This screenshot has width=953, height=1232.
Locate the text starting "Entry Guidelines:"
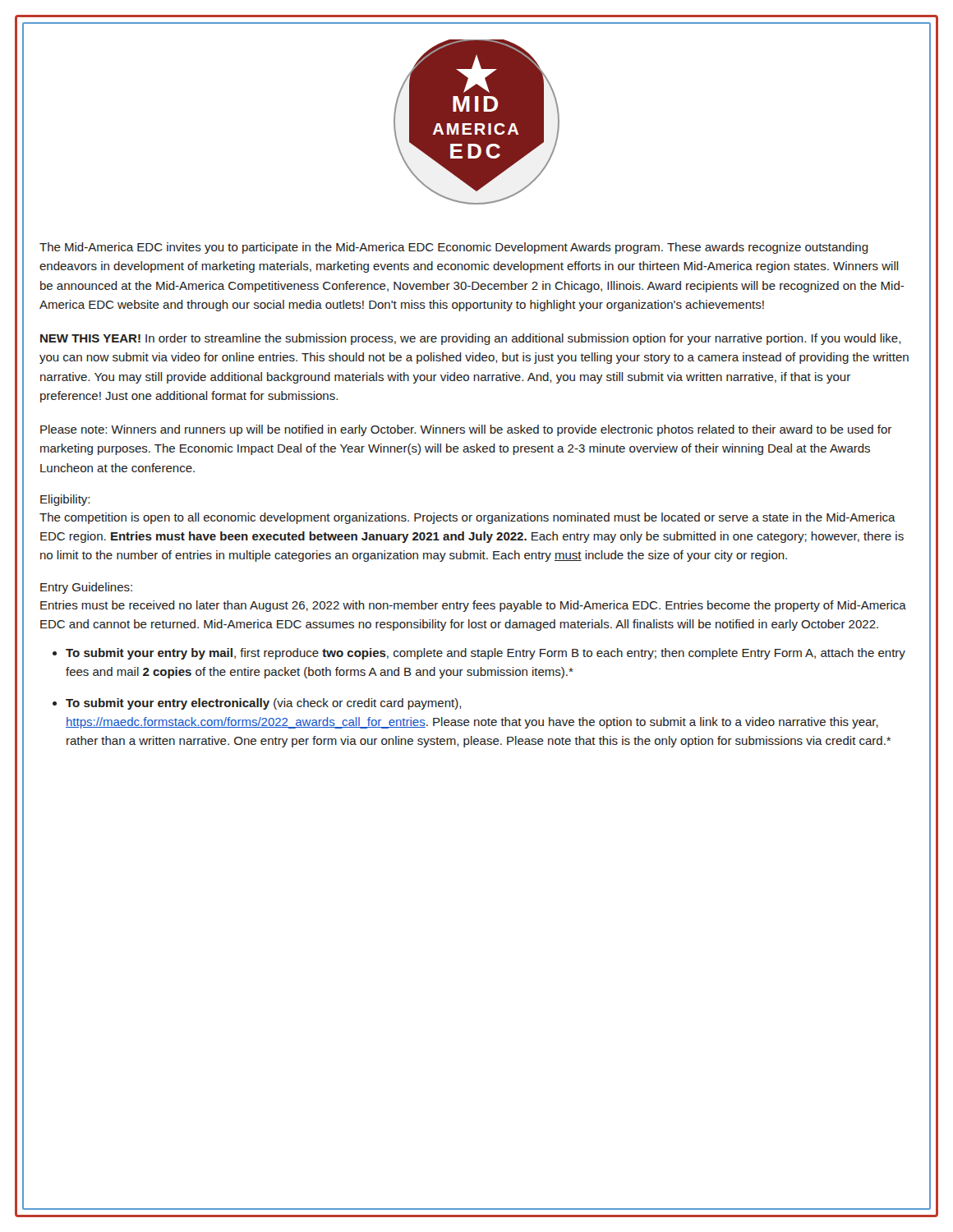tap(86, 586)
